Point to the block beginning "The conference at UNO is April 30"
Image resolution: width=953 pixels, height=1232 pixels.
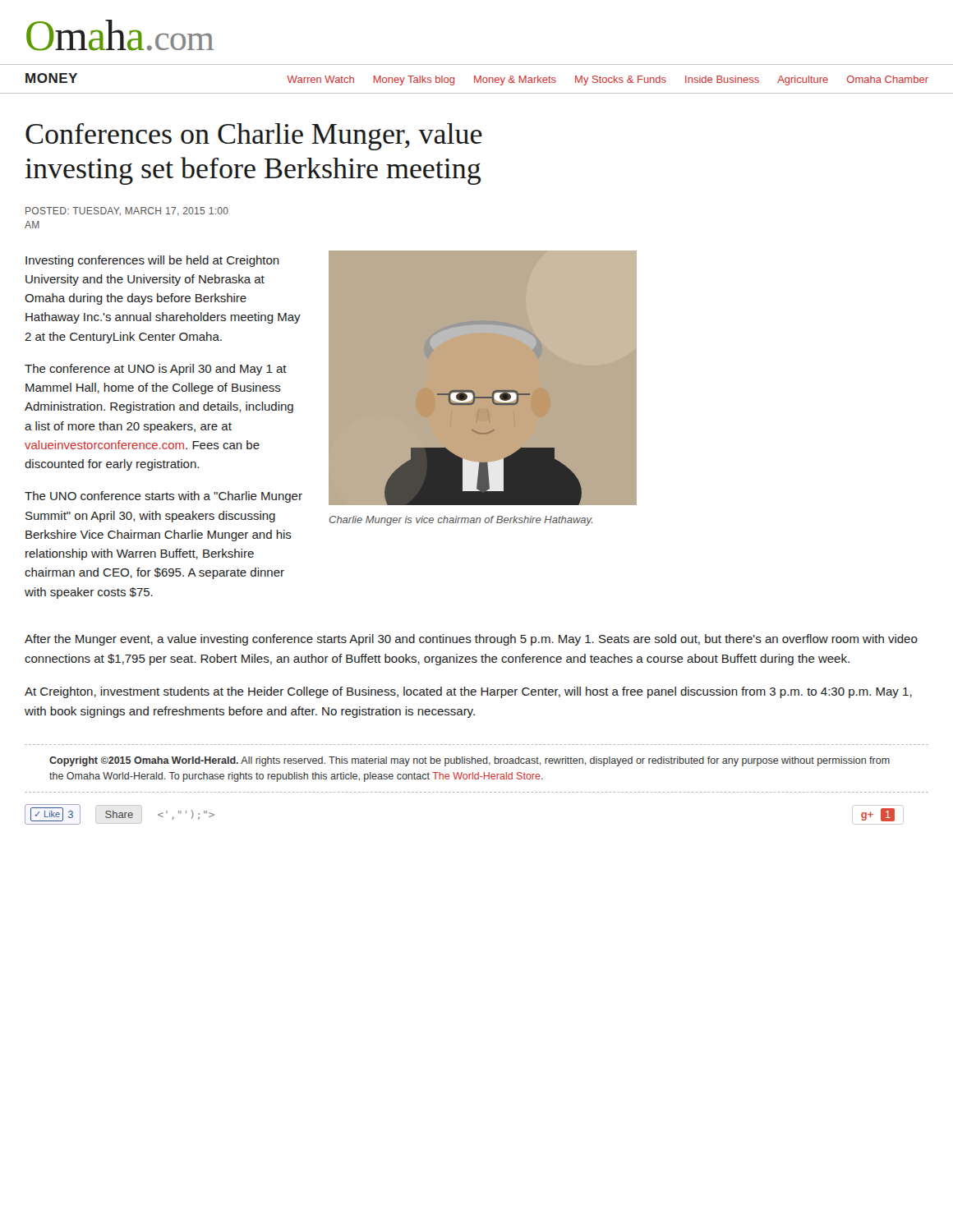pos(164,416)
